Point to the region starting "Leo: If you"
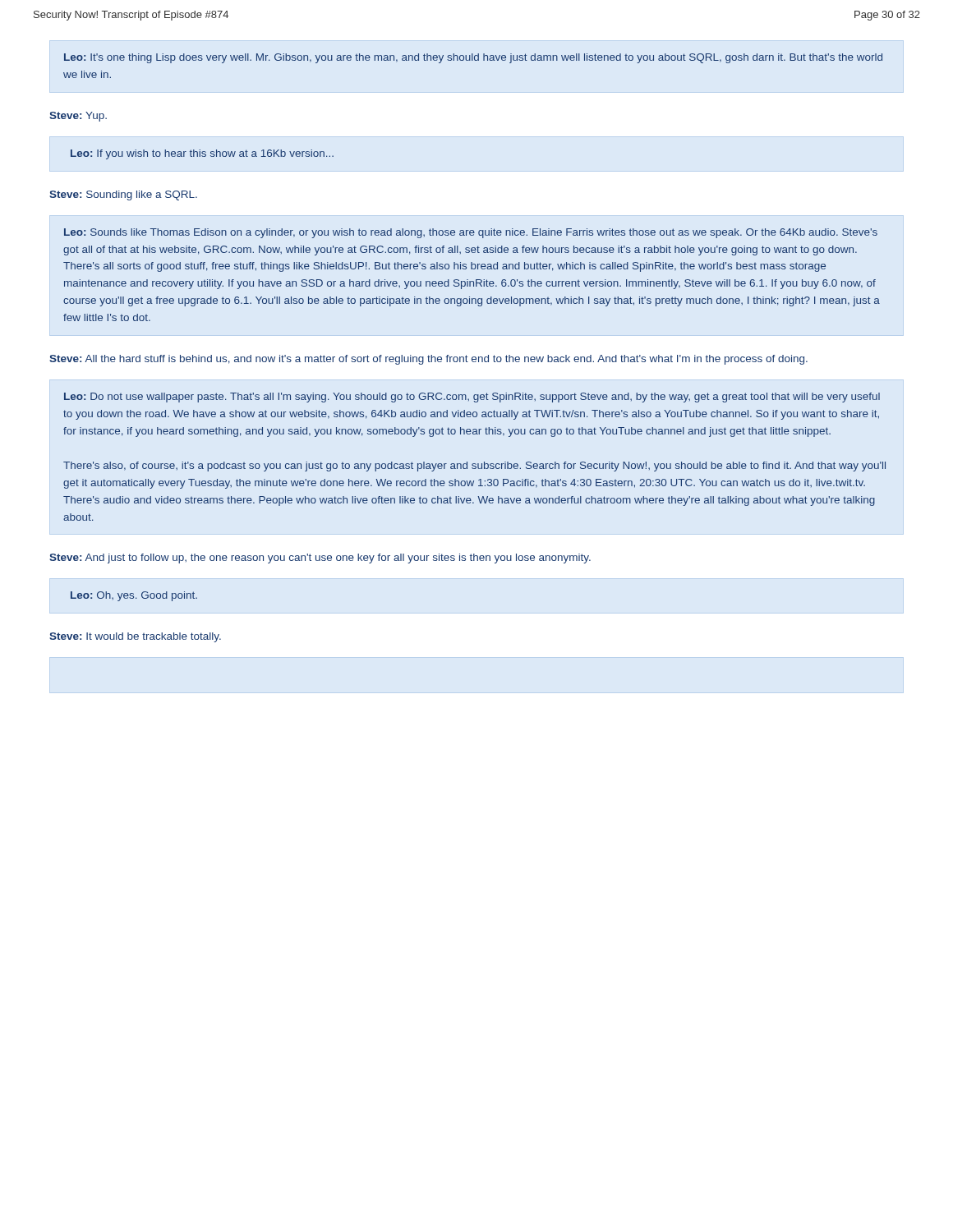 pyautogui.click(x=202, y=153)
